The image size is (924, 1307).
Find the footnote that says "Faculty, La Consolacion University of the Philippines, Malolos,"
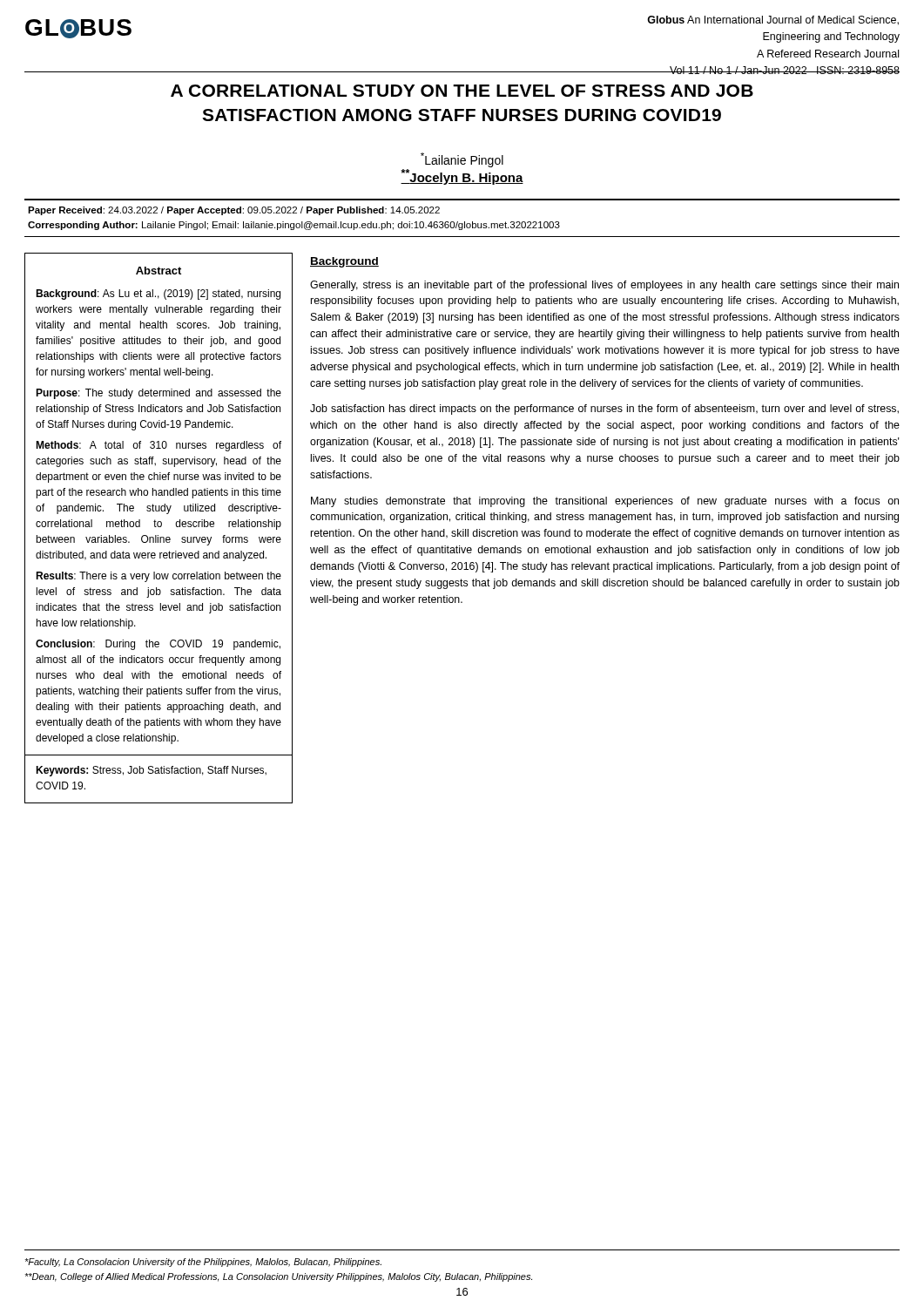[279, 1269]
